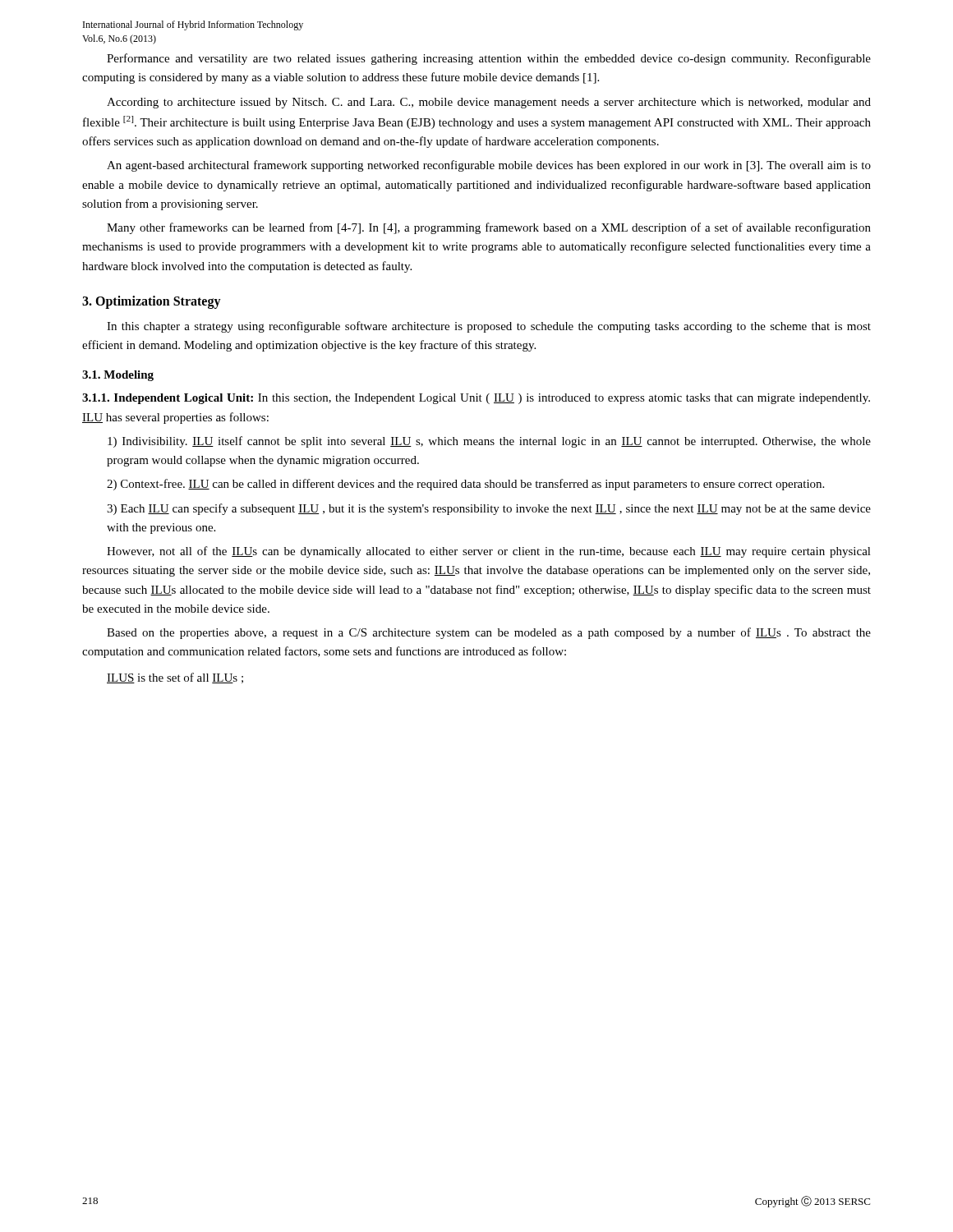Point to "ILUS is the set of all ILUs ;"
953x1232 pixels.
coord(175,678)
